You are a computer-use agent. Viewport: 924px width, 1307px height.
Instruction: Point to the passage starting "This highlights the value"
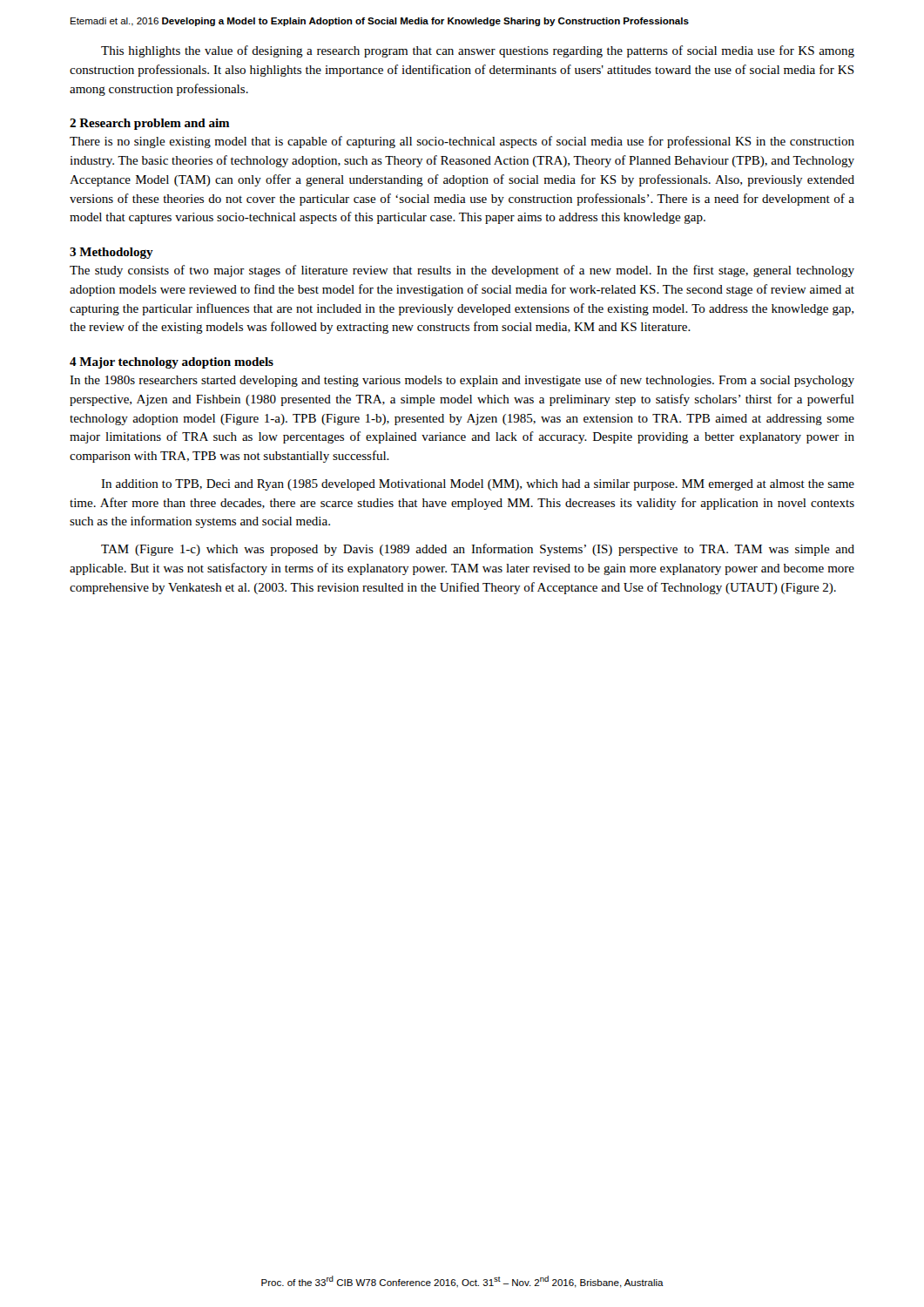pos(462,70)
